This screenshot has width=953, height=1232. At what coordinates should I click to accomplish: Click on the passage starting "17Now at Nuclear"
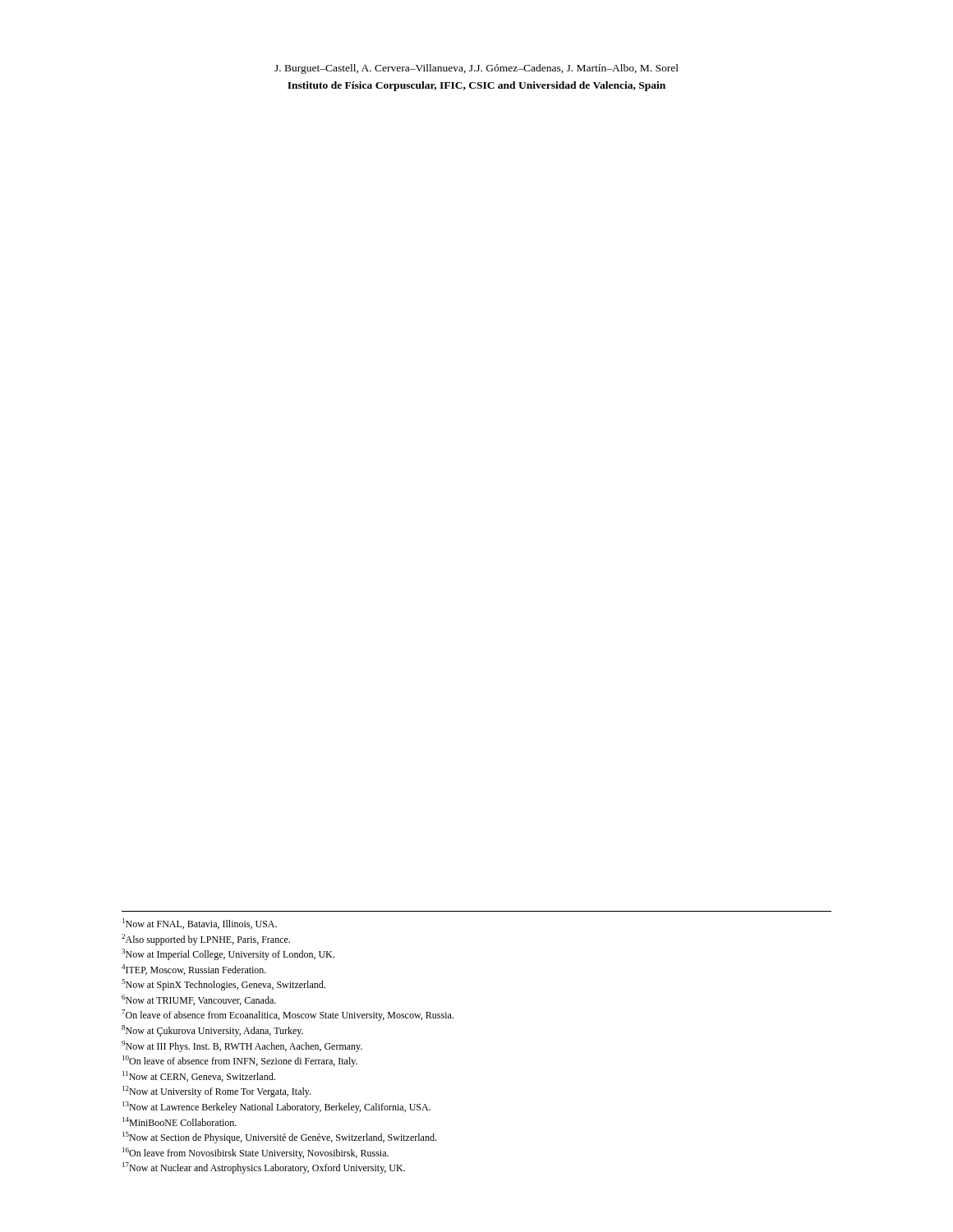point(264,1167)
